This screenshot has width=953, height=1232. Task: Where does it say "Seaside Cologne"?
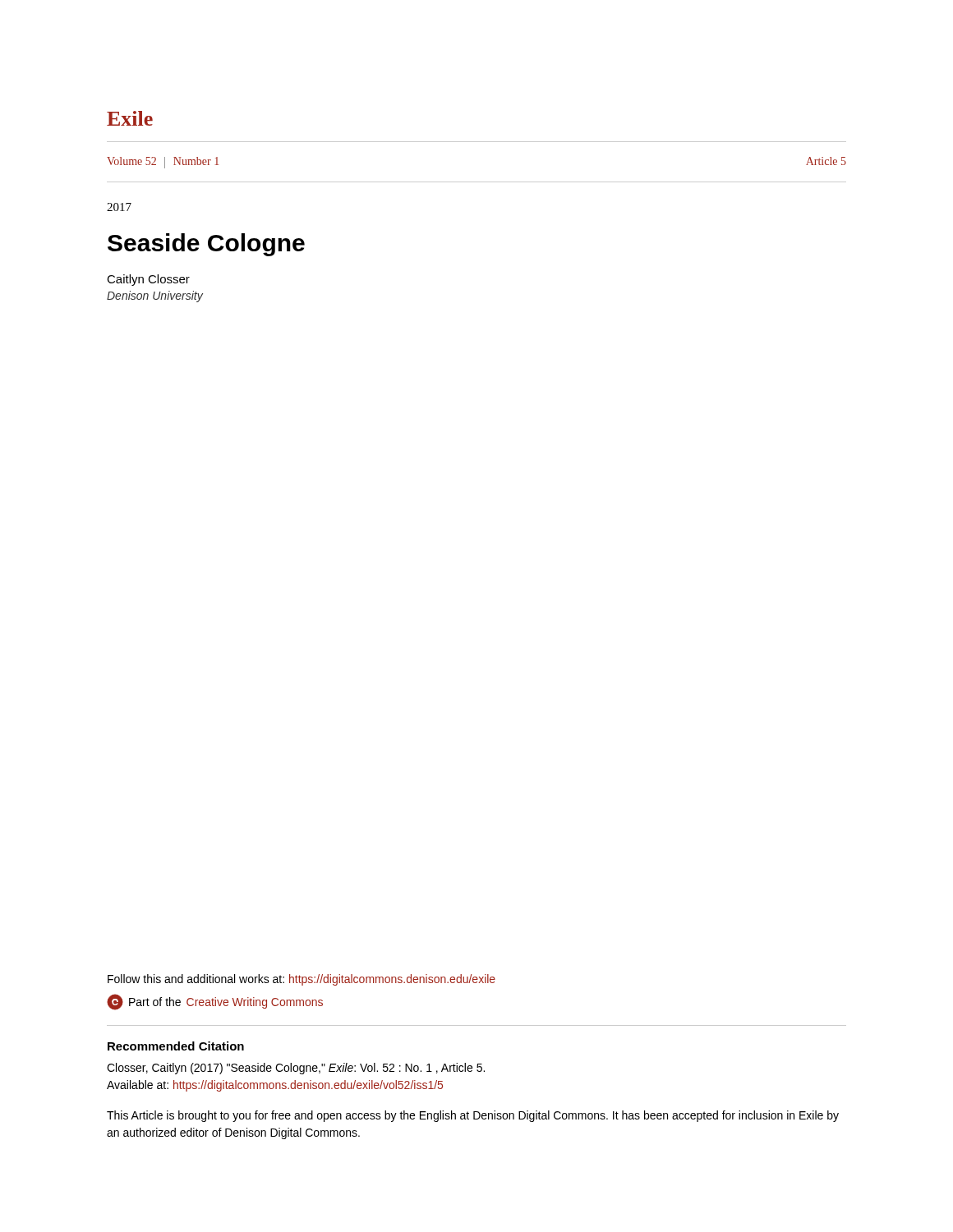pyautogui.click(x=206, y=243)
